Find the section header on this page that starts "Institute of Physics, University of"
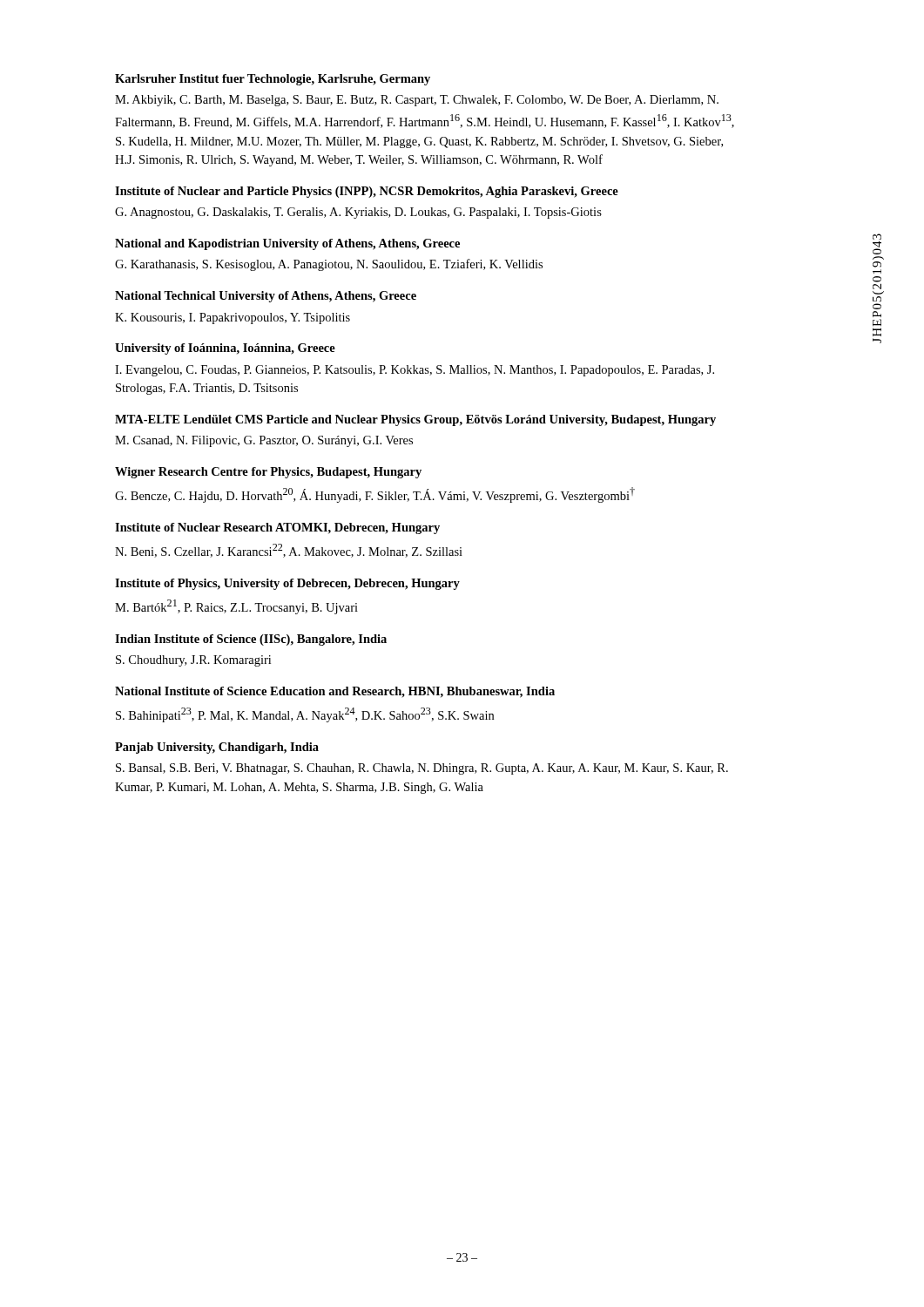The height and width of the screenshot is (1307, 924). (x=287, y=583)
